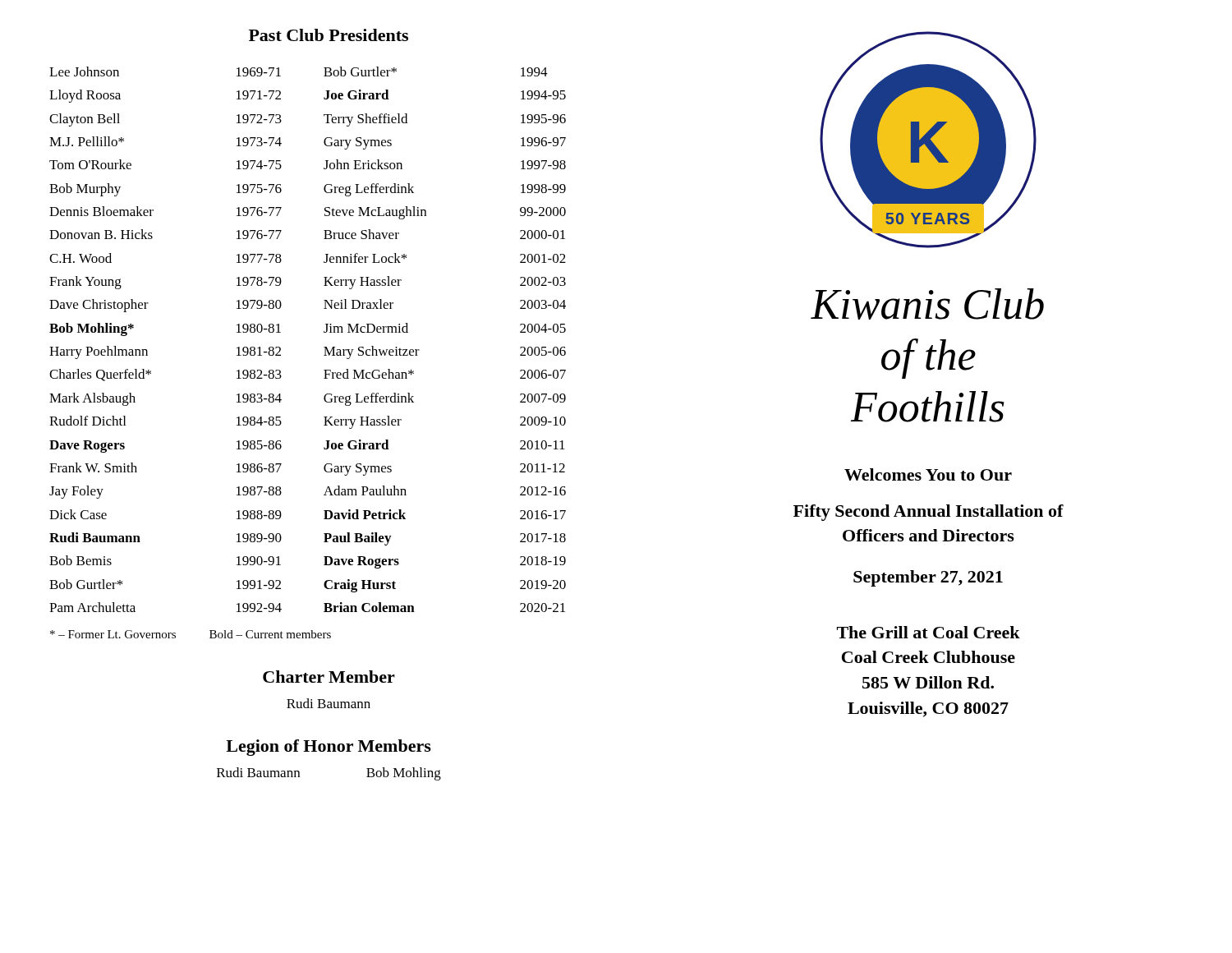Point to the text block starting "Welcomes You to Our"
Viewport: 1232px width, 953px height.
tap(928, 475)
